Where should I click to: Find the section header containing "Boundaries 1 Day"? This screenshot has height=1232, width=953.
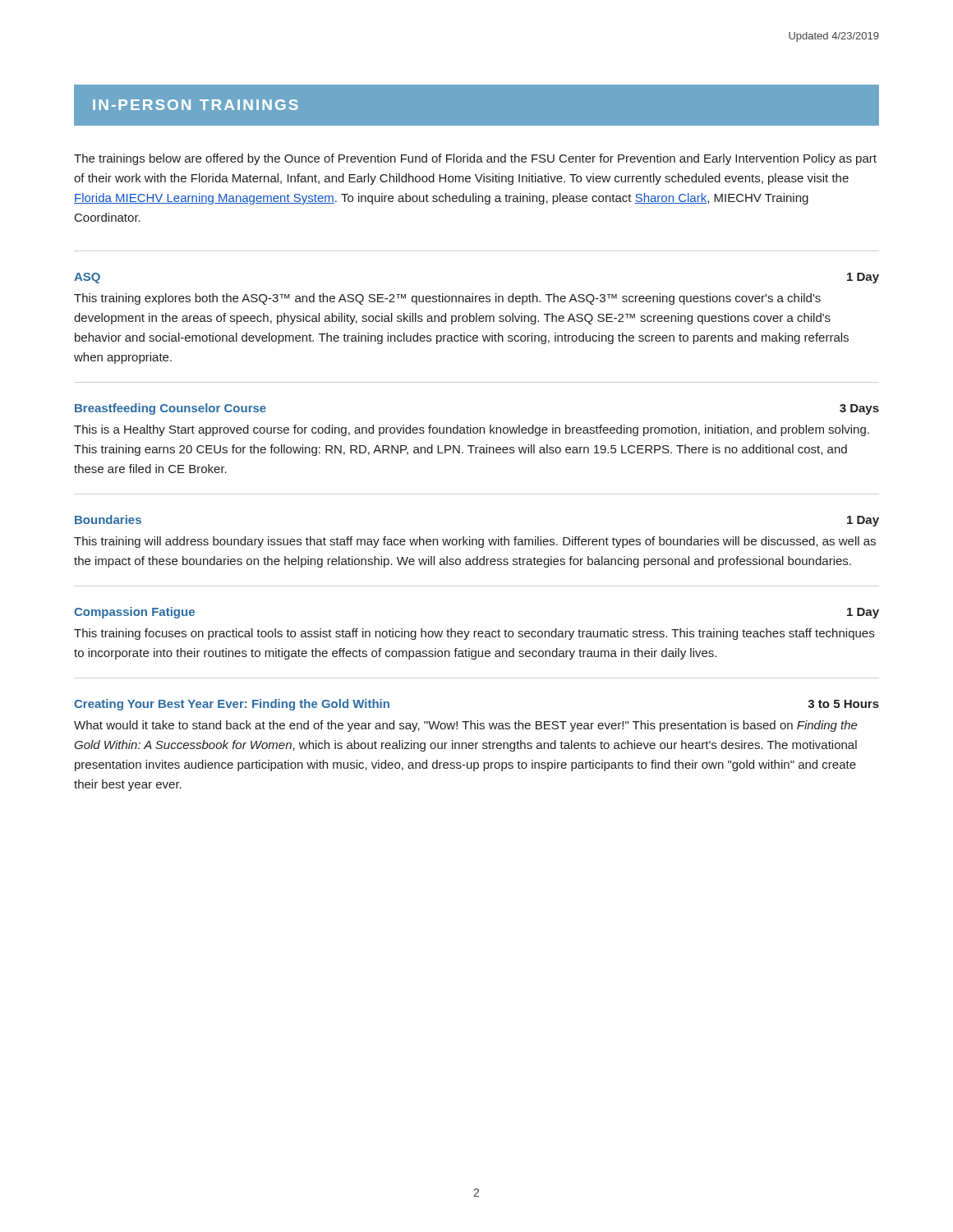tap(110, 520)
